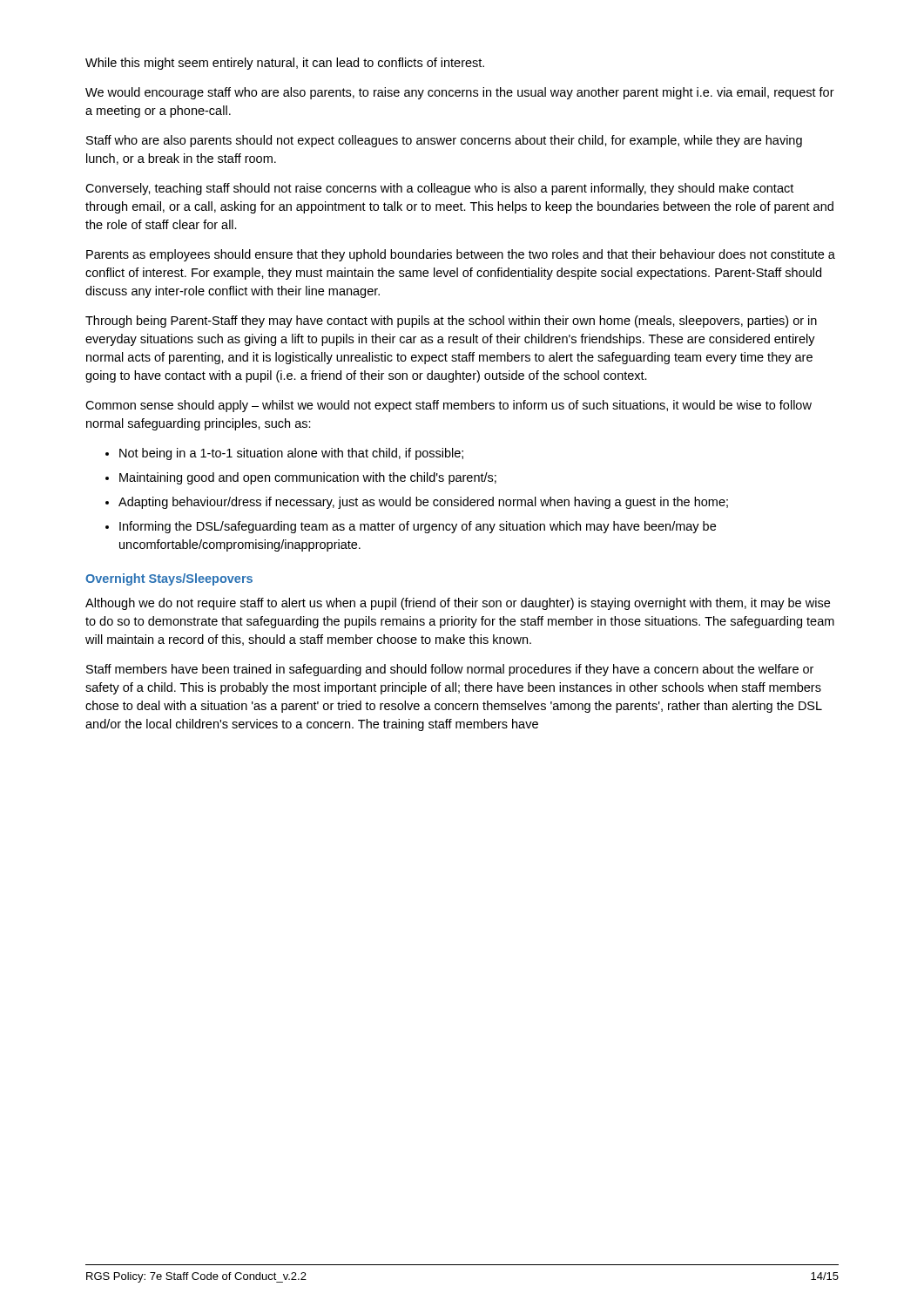Click on the text block that reads "Through being Parent-Staff they"
This screenshot has width=924, height=1307.
[x=451, y=348]
